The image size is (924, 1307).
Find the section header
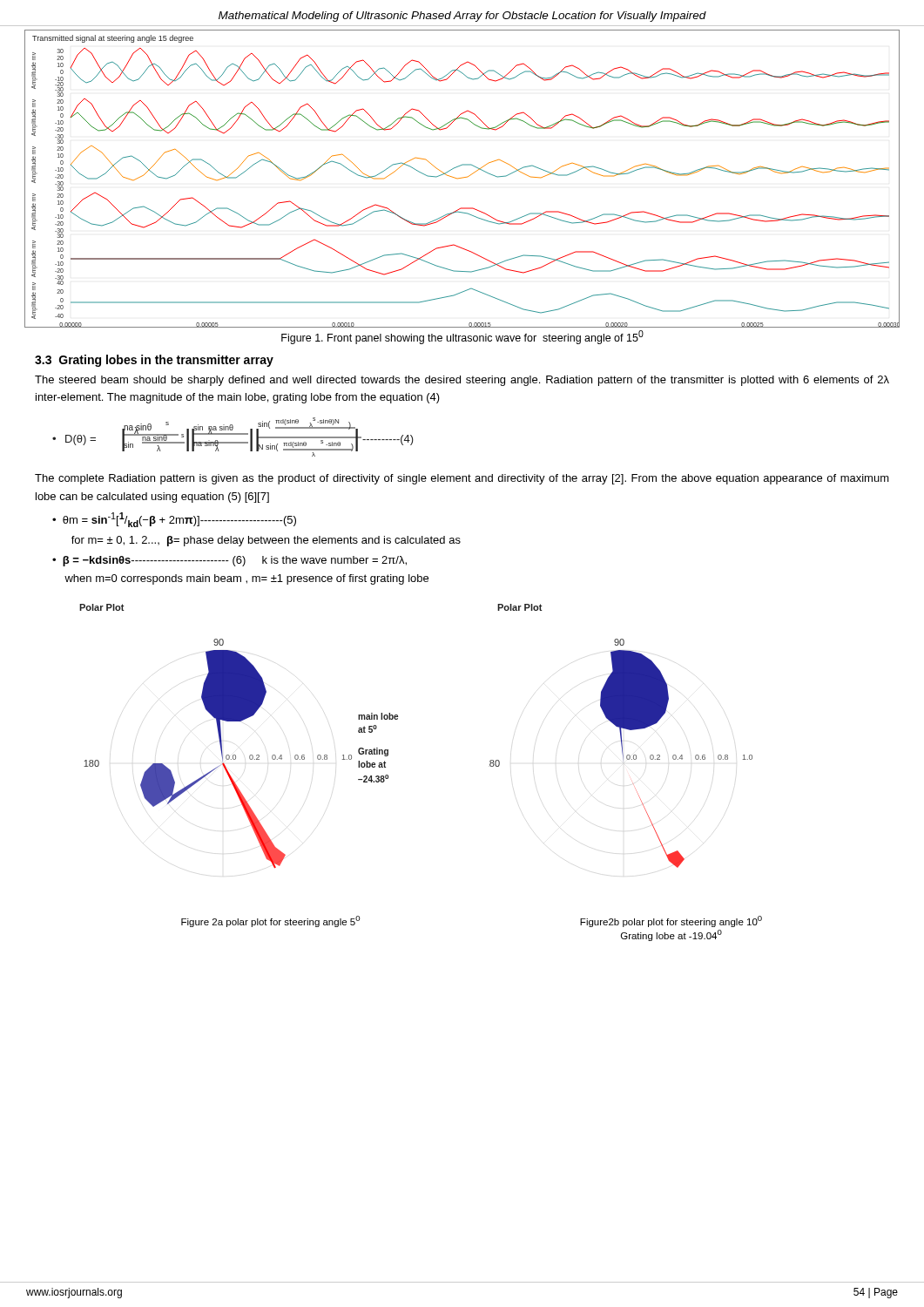(154, 360)
